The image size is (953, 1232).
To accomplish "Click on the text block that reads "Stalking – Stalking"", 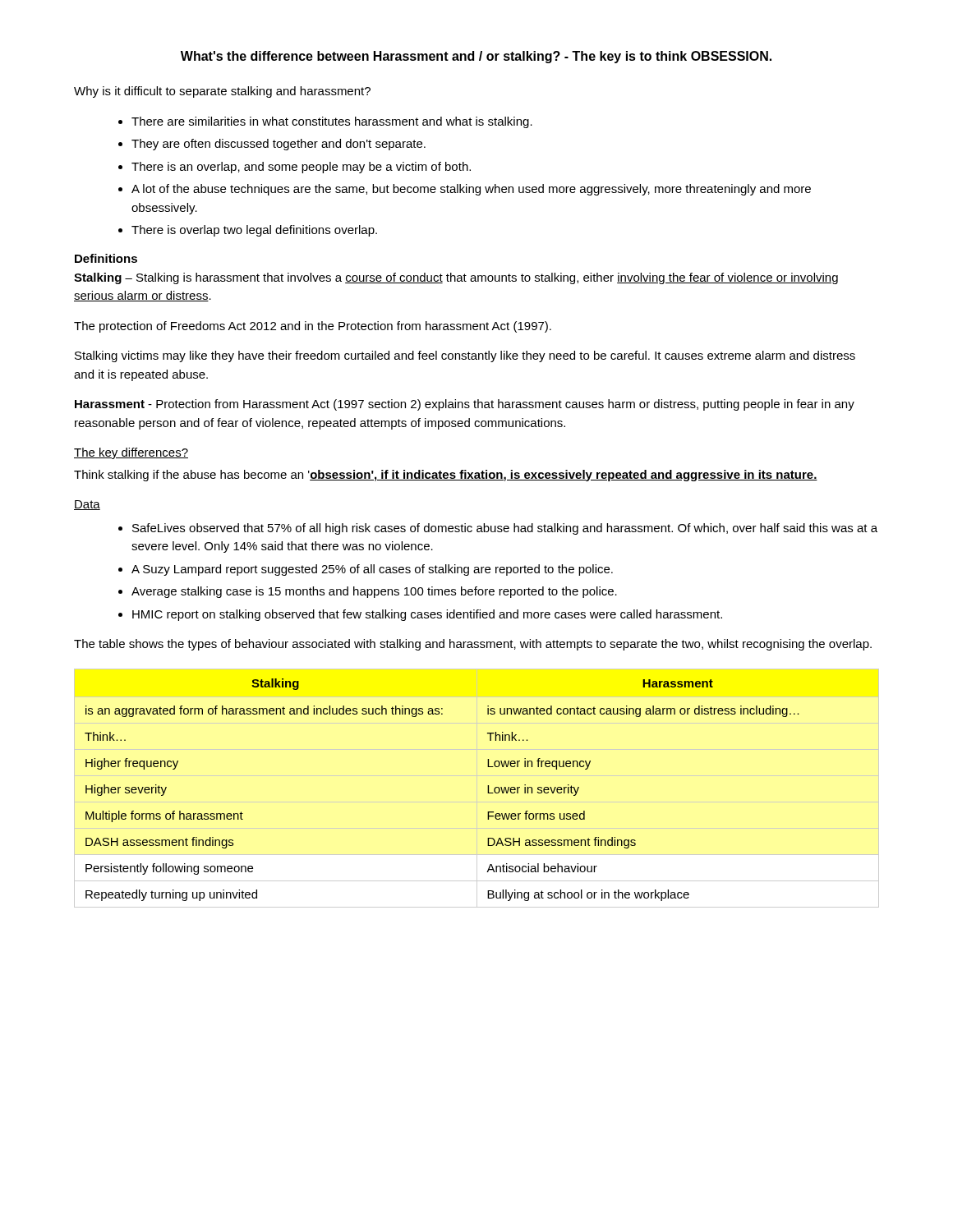I will 456,286.
